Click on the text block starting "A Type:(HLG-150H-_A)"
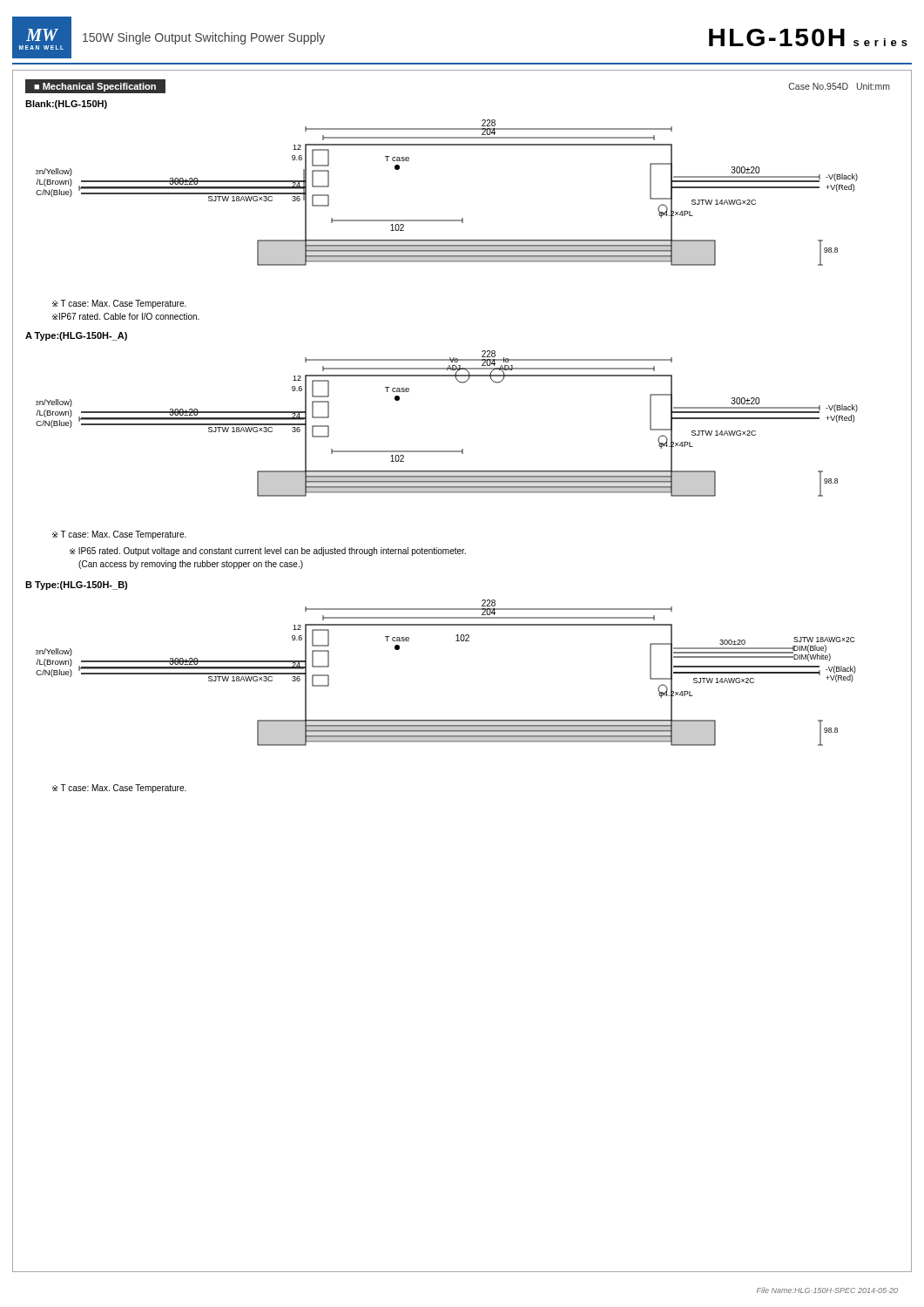The height and width of the screenshot is (1307, 924). tap(76, 336)
